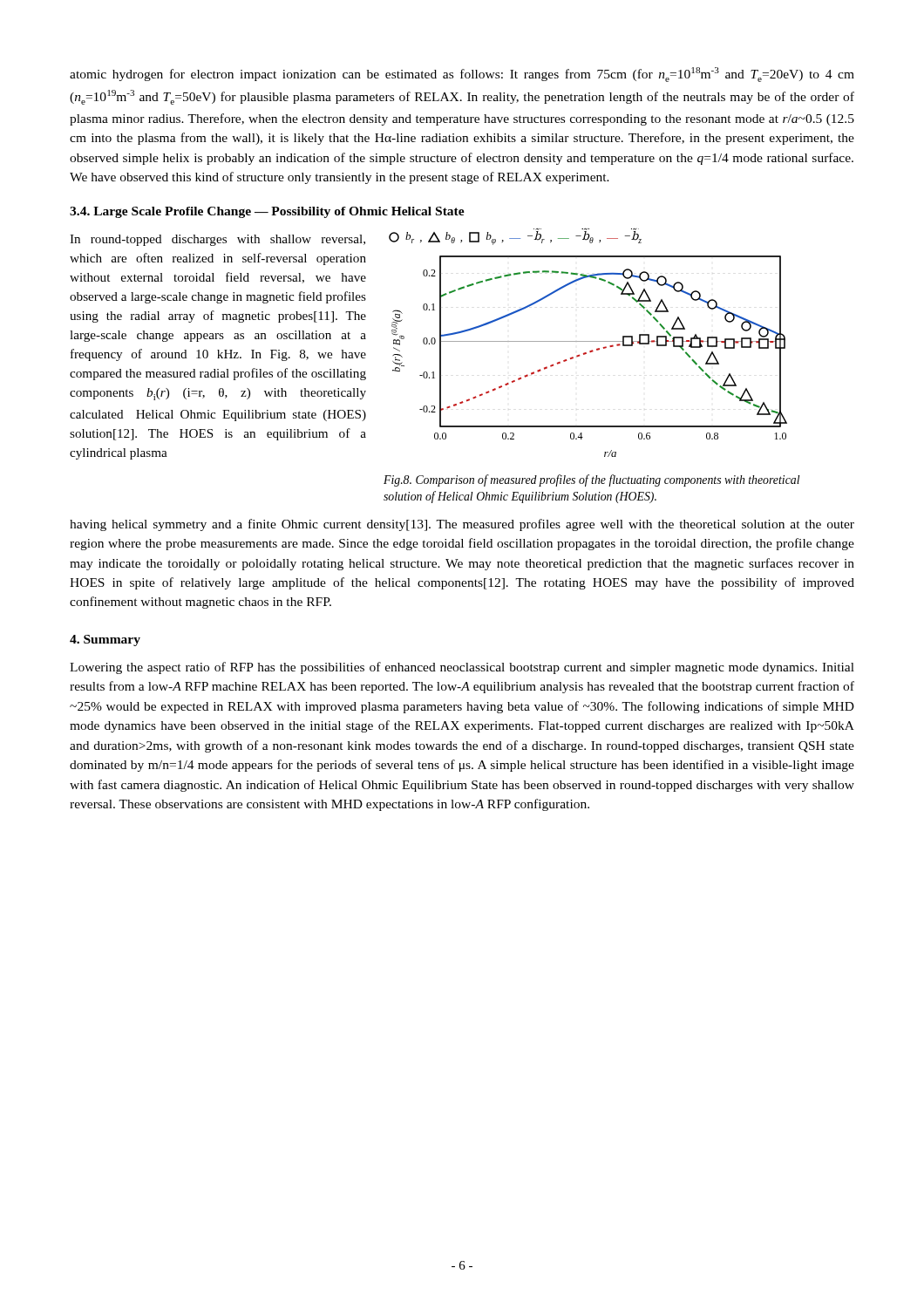Find the block on this page that starts "atomic hydrogen for electron impact ionization can be"
Viewport: 924px width, 1308px height.
pos(462,124)
